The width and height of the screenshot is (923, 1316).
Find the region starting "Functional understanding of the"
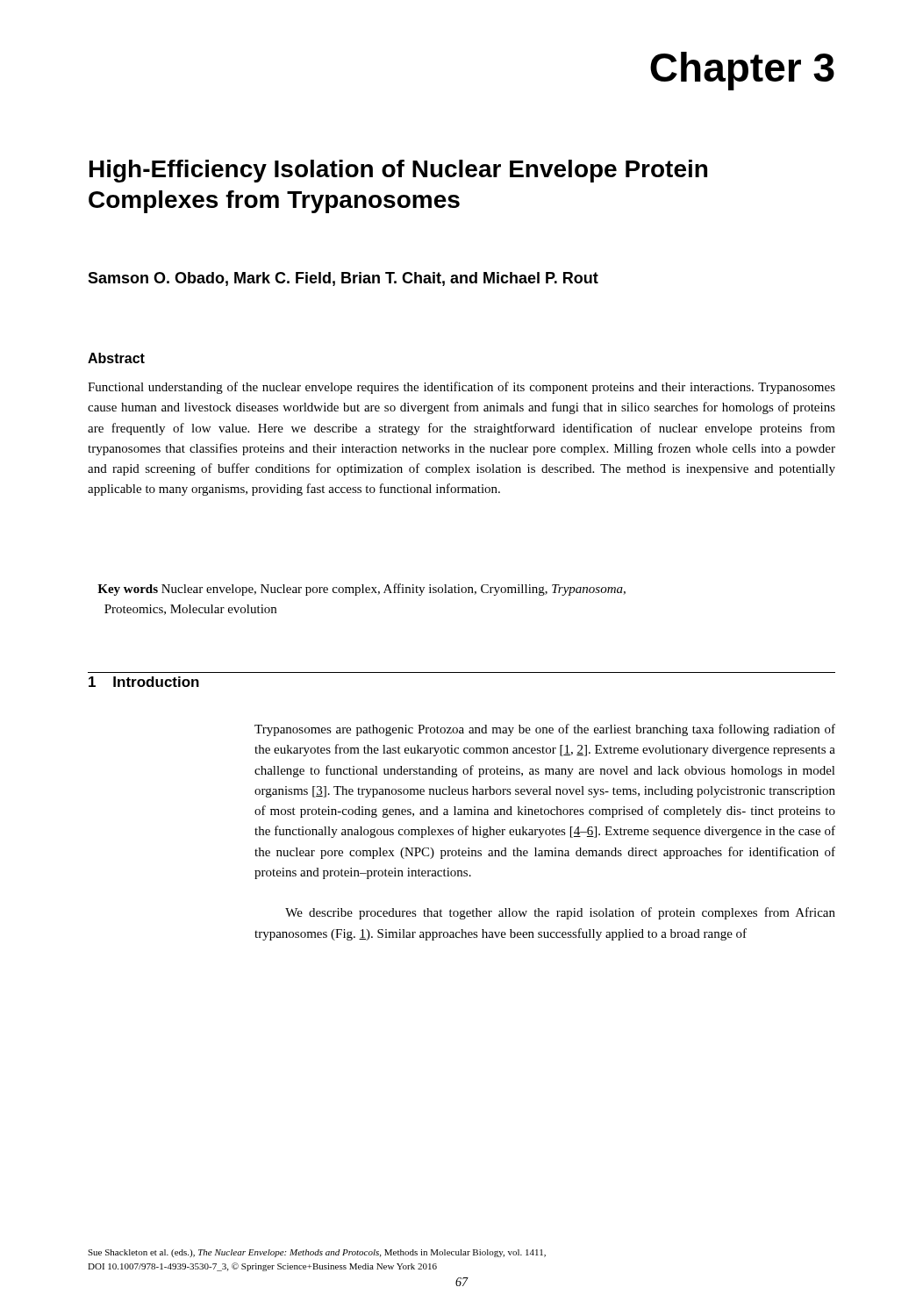click(x=462, y=438)
